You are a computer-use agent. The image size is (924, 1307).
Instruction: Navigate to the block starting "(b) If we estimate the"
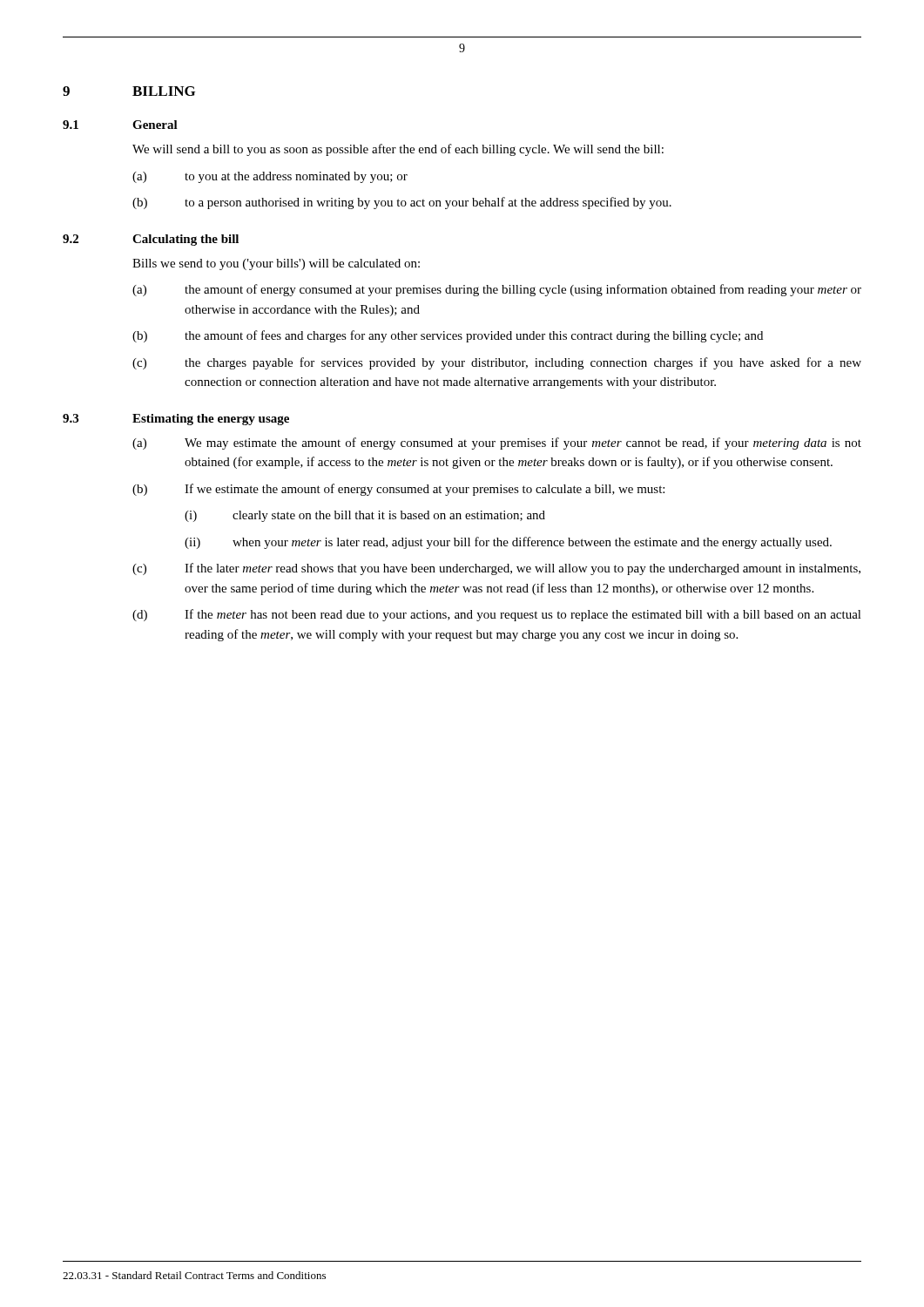click(497, 489)
